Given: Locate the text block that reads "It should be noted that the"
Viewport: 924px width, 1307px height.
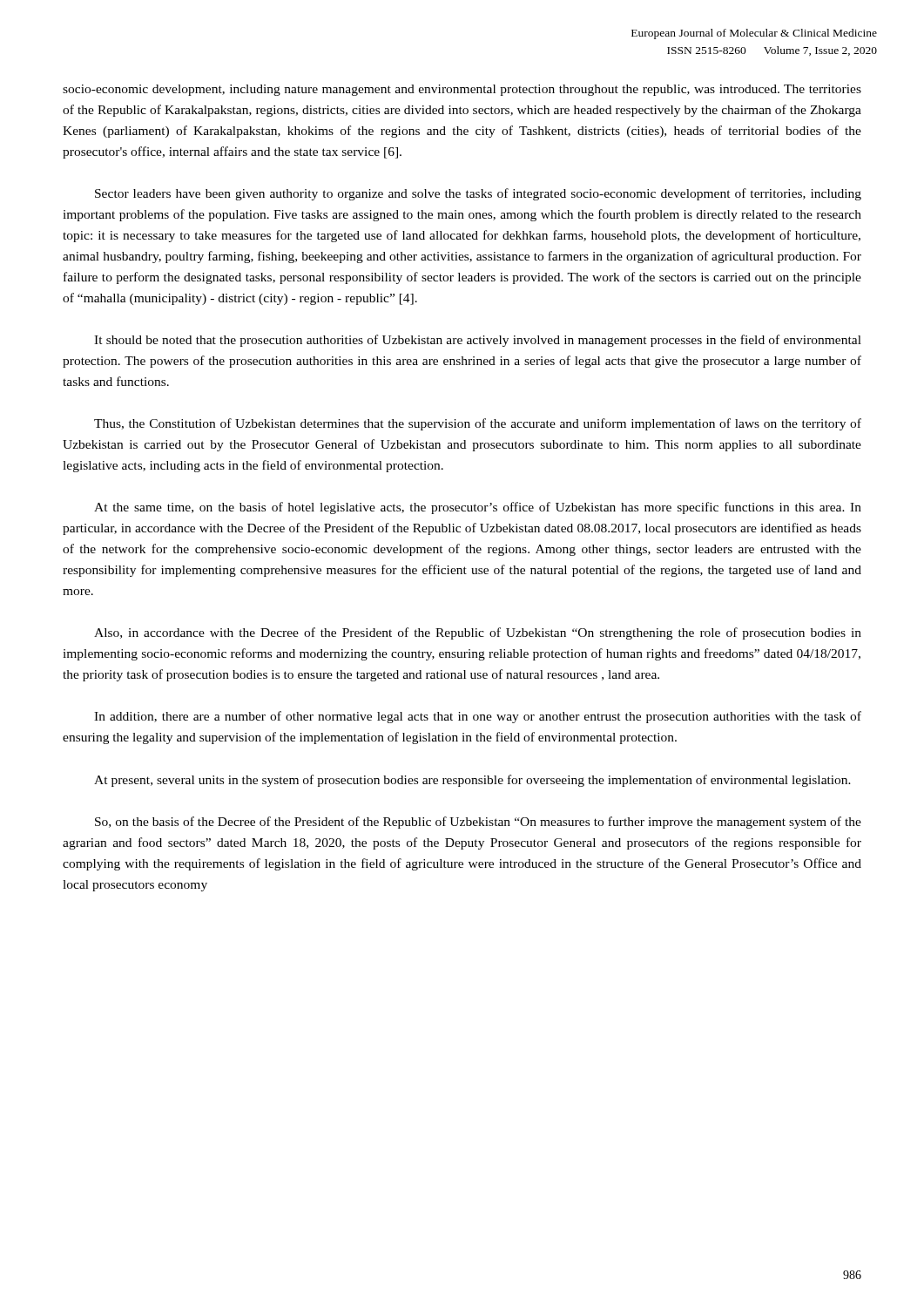Looking at the screenshot, I should (x=462, y=361).
